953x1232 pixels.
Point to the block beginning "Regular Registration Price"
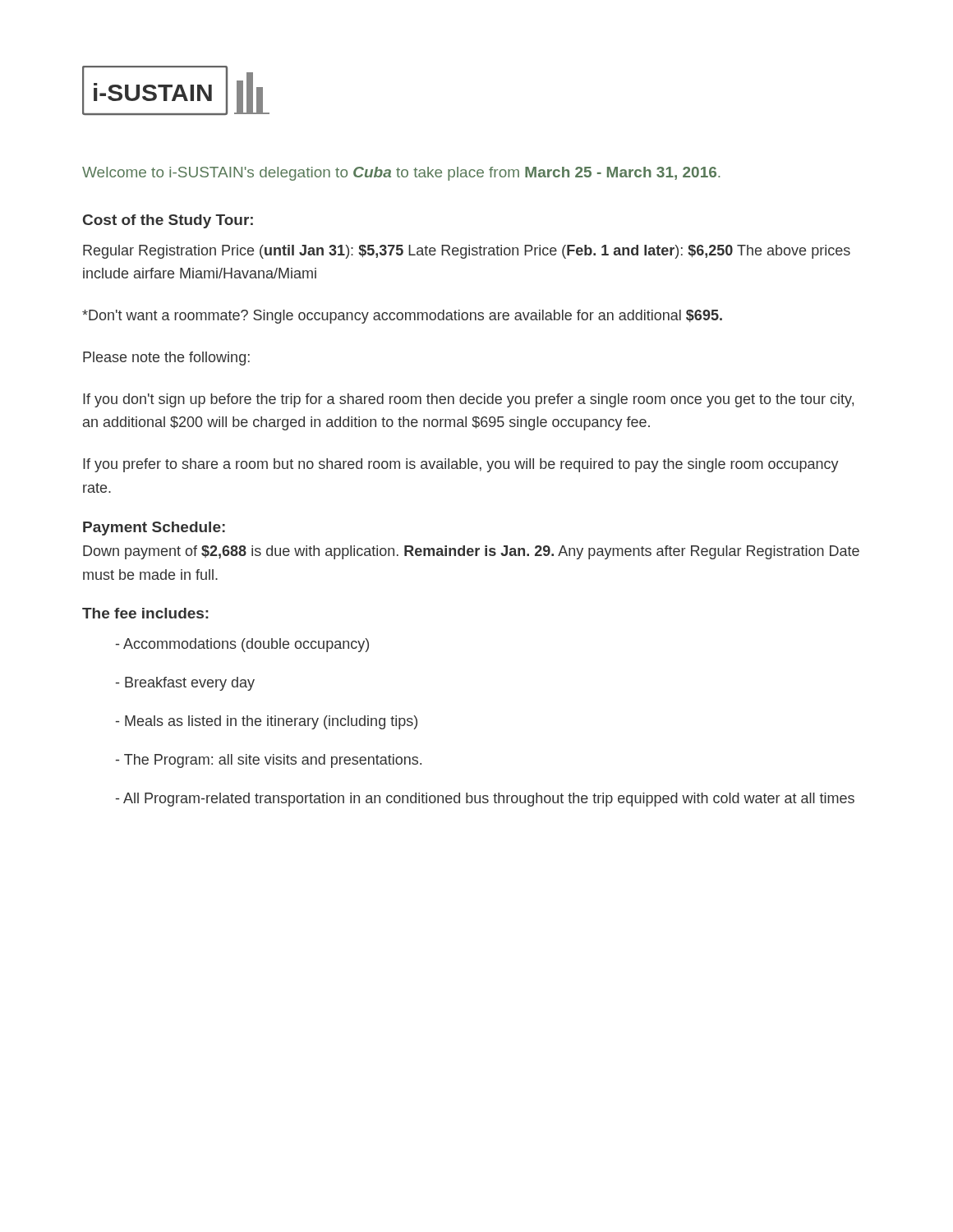pyautogui.click(x=466, y=262)
